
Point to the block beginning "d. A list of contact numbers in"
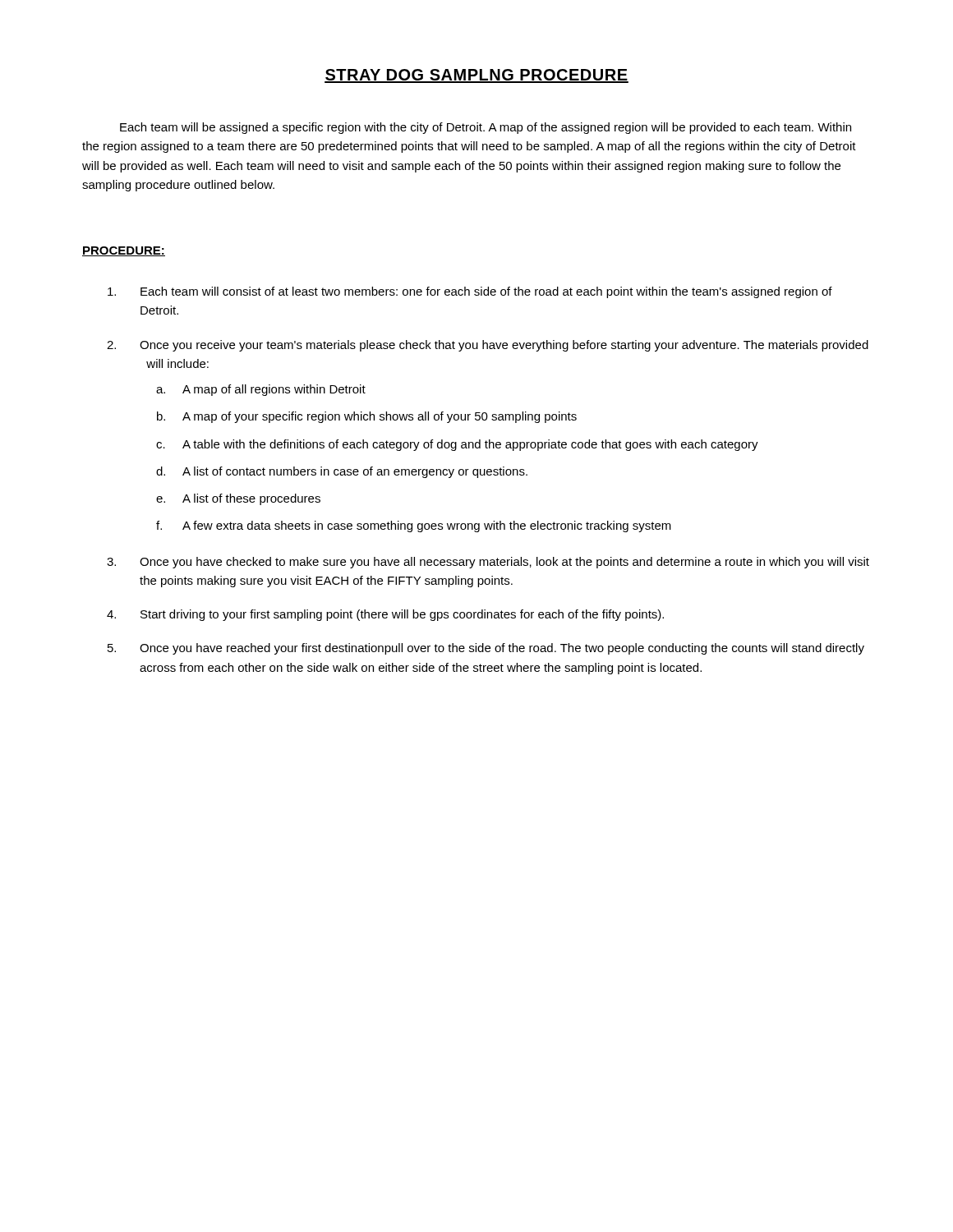click(x=513, y=471)
